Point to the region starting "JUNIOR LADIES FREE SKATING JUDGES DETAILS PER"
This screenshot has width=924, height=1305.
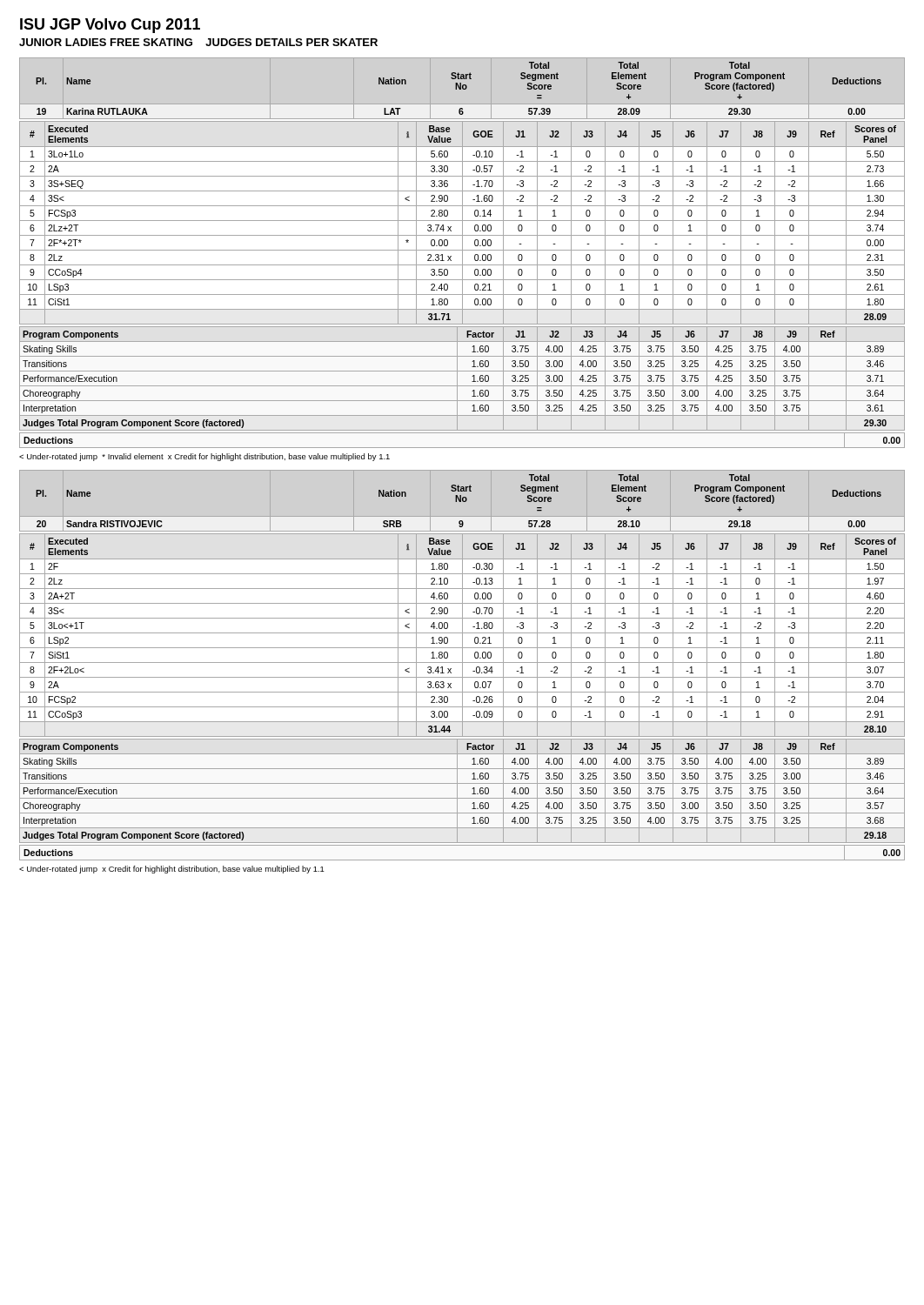pyautogui.click(x=199, y=42)
